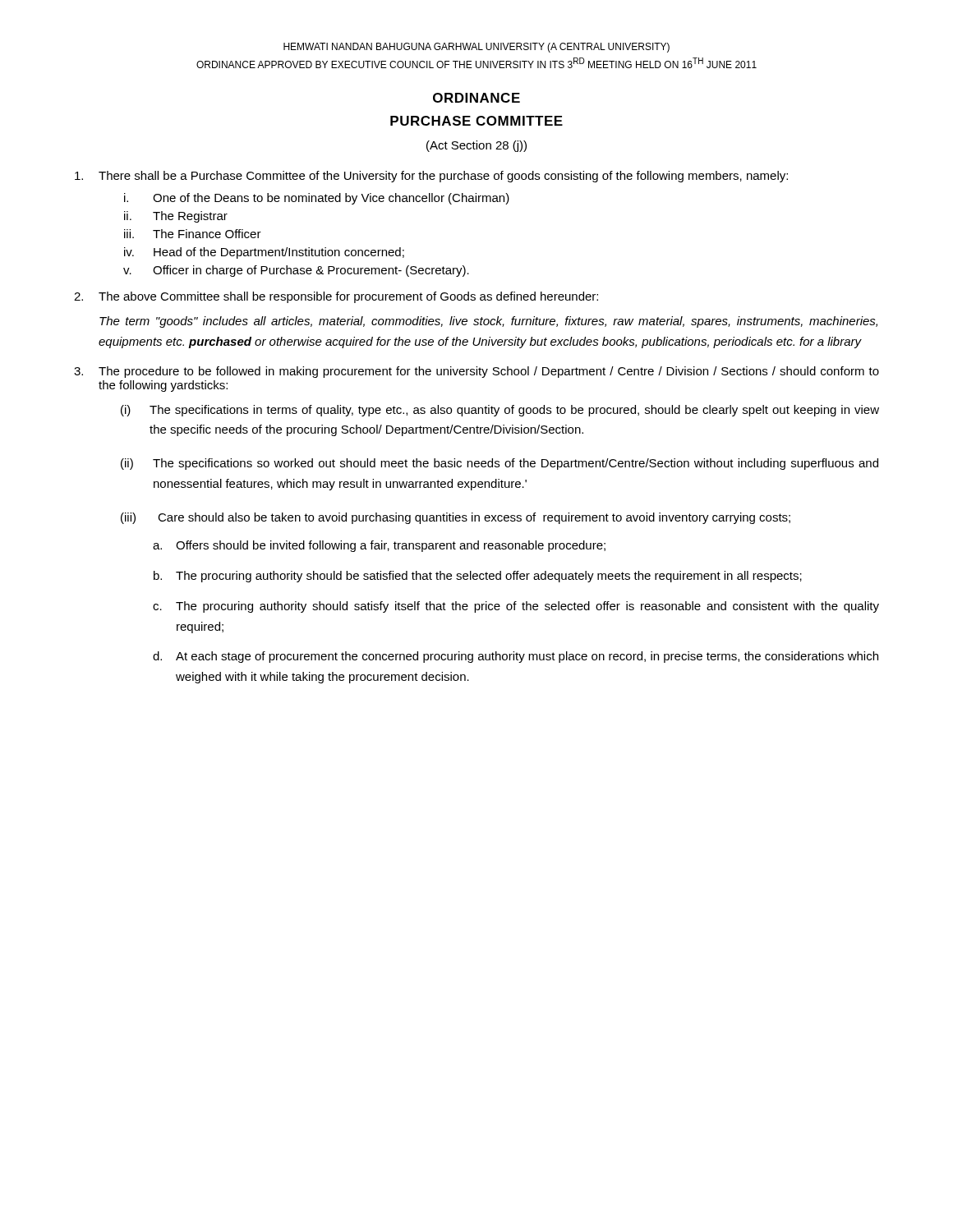Point to "(Act Section 28 (j))"
This screenshot has width=953, height=1232.
click(x=476, y=145)
